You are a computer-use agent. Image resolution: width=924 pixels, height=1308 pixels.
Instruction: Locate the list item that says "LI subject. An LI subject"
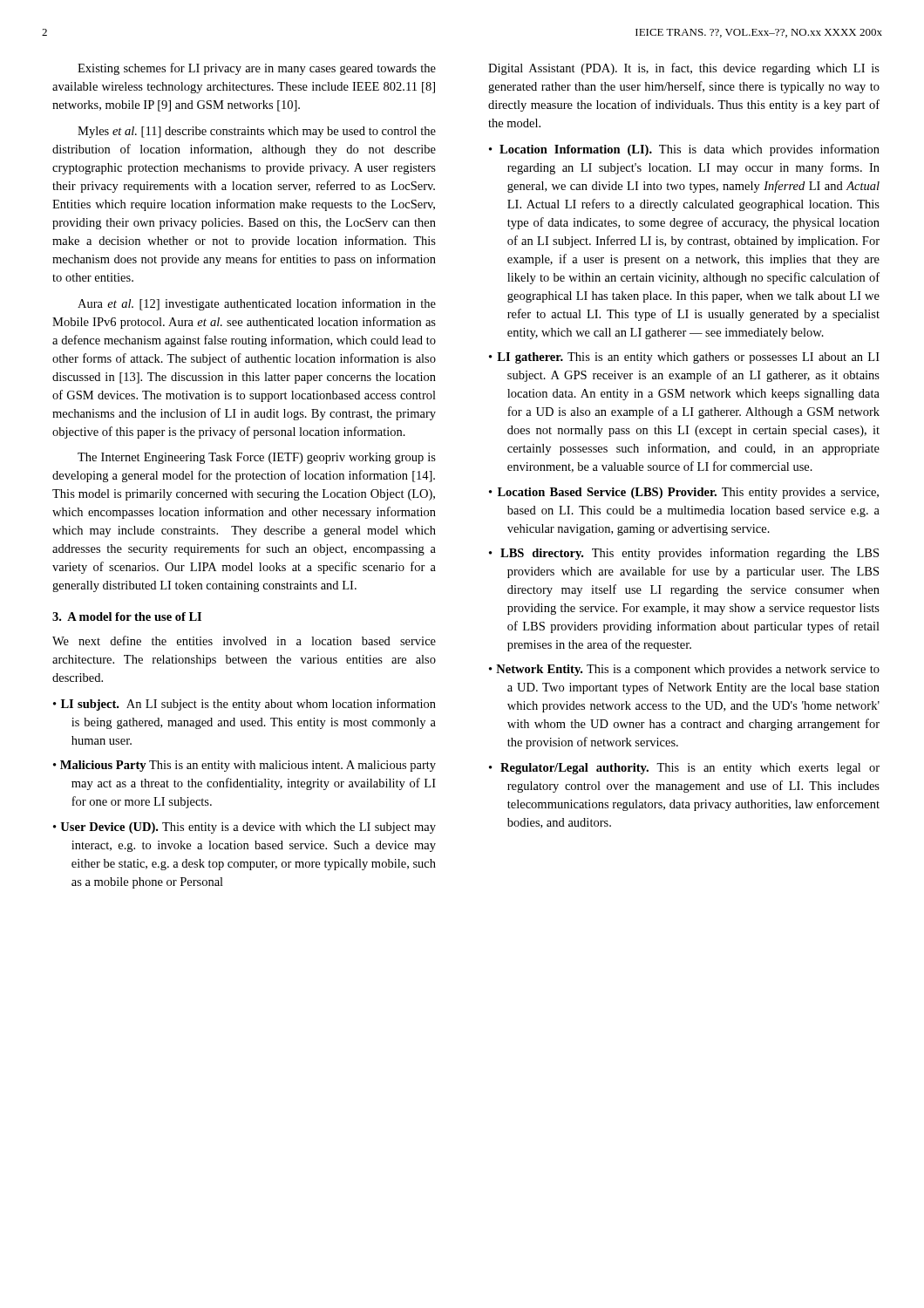point(248,722)
